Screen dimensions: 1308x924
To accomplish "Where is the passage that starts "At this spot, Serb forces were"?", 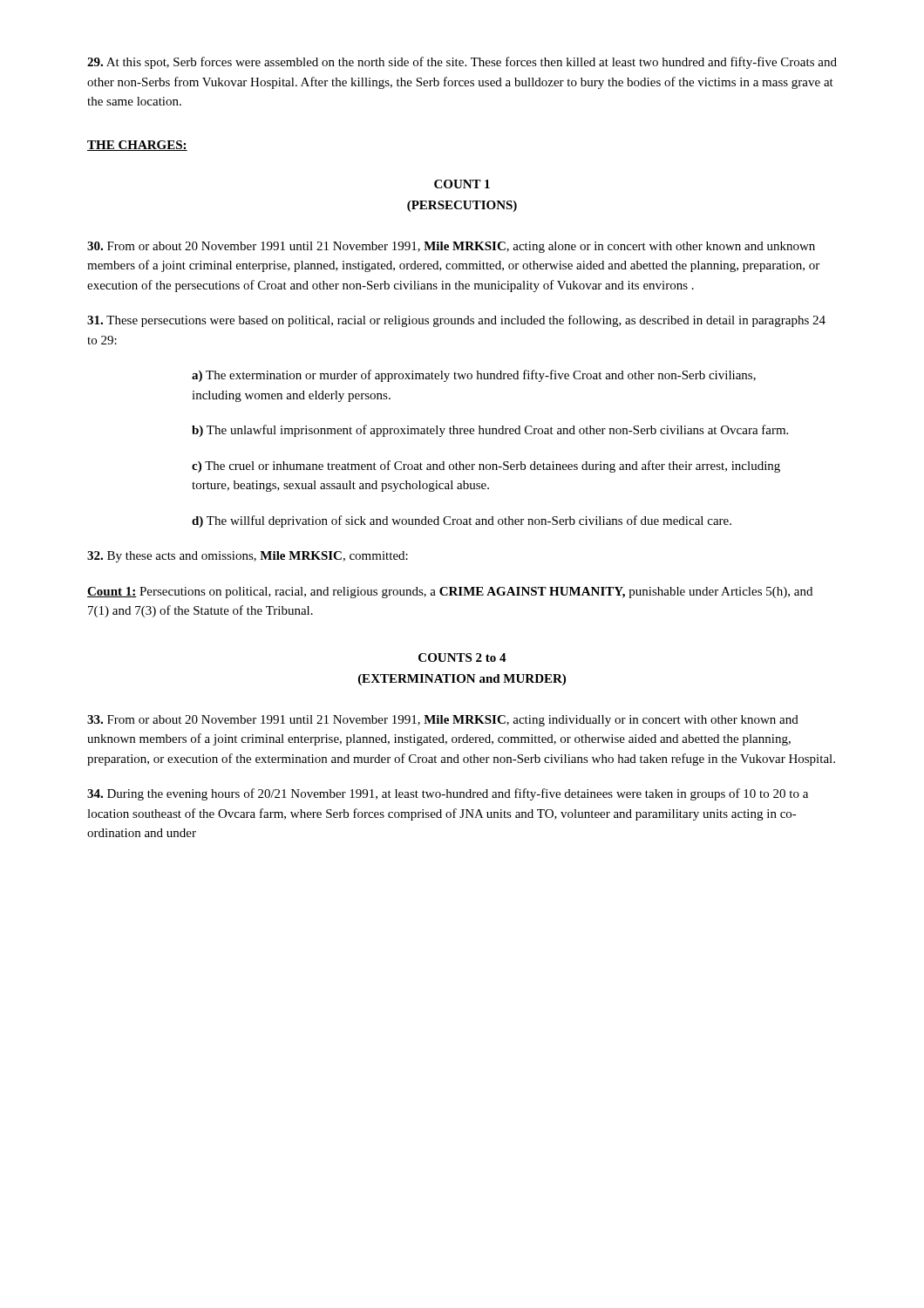I will (462, 82).
